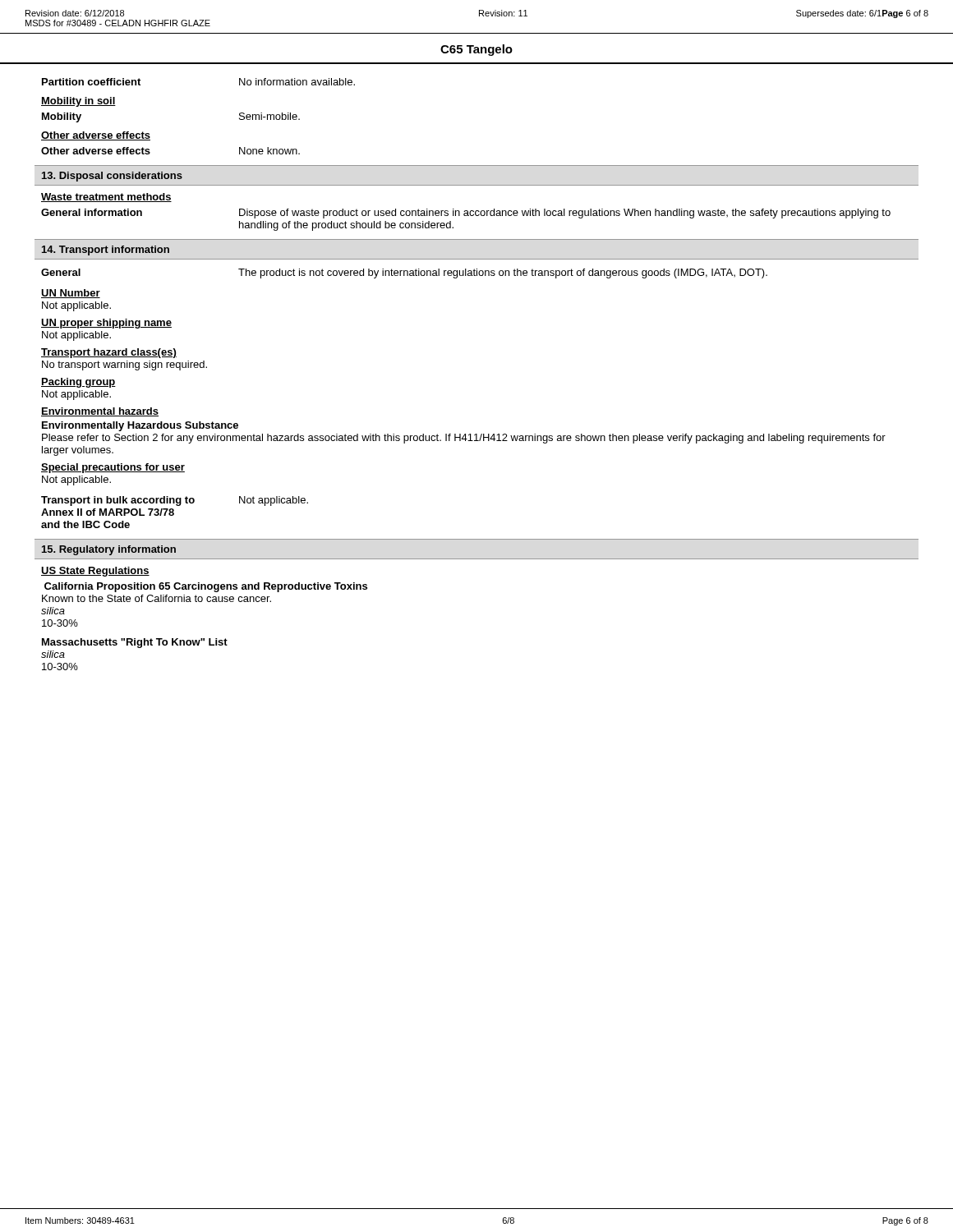The width and height of the screenshot is (953, 1232).
Task: Select the block starting "General information Dispose of waste product or"
Action: tap(476, 218)
